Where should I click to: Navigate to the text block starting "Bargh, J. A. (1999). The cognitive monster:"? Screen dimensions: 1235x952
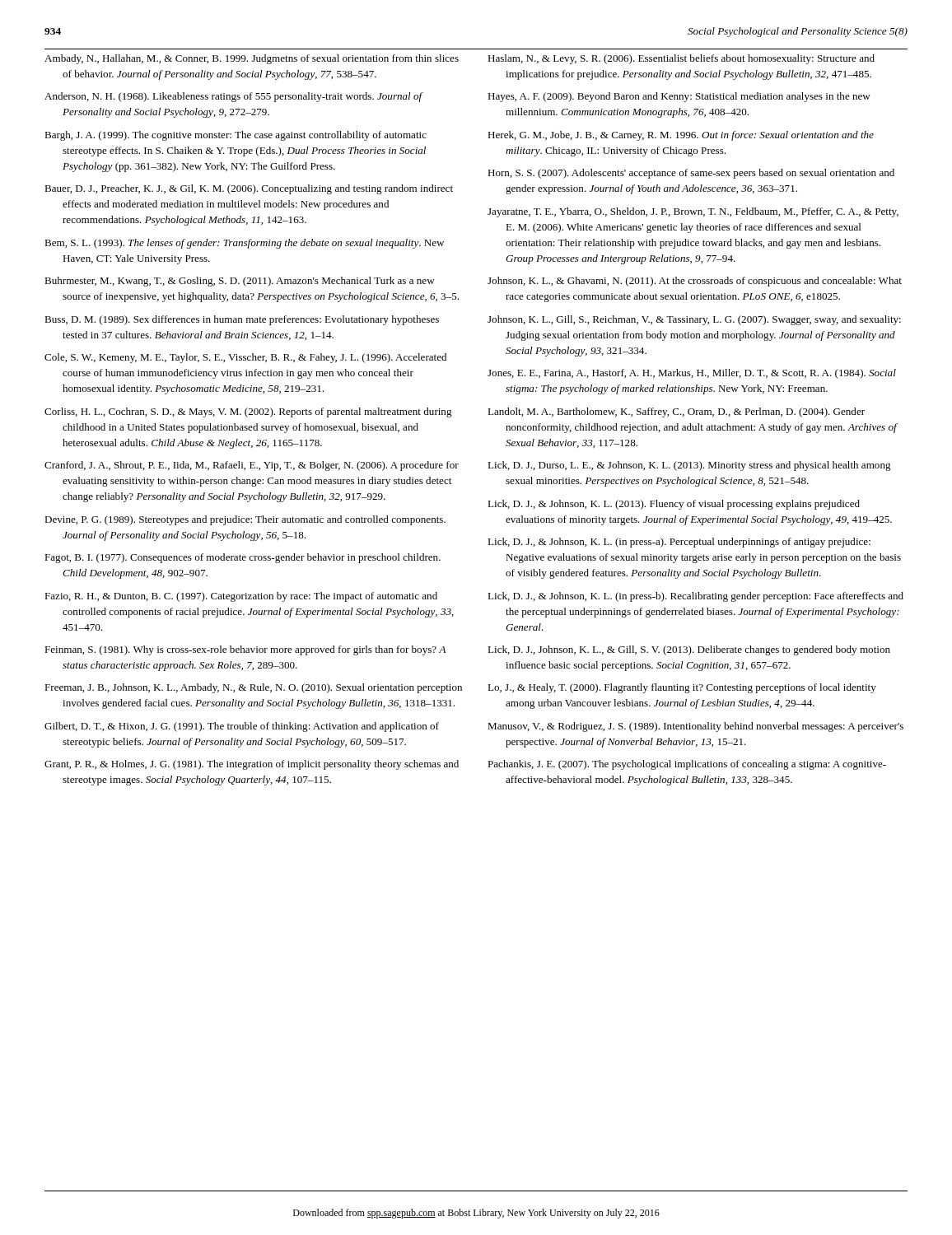236,150
